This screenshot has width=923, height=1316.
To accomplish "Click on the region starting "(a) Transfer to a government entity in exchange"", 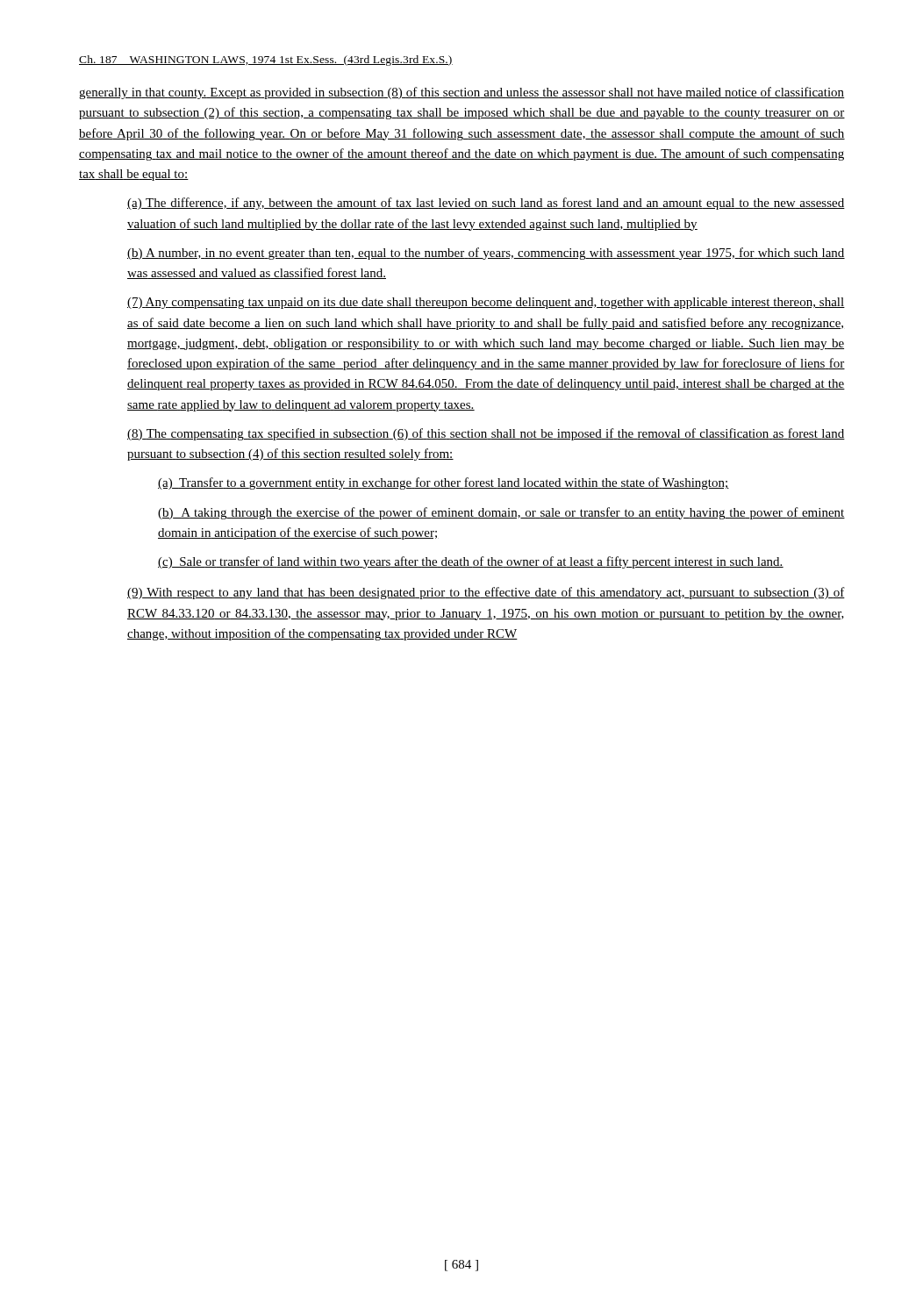I will click(443, 483).
